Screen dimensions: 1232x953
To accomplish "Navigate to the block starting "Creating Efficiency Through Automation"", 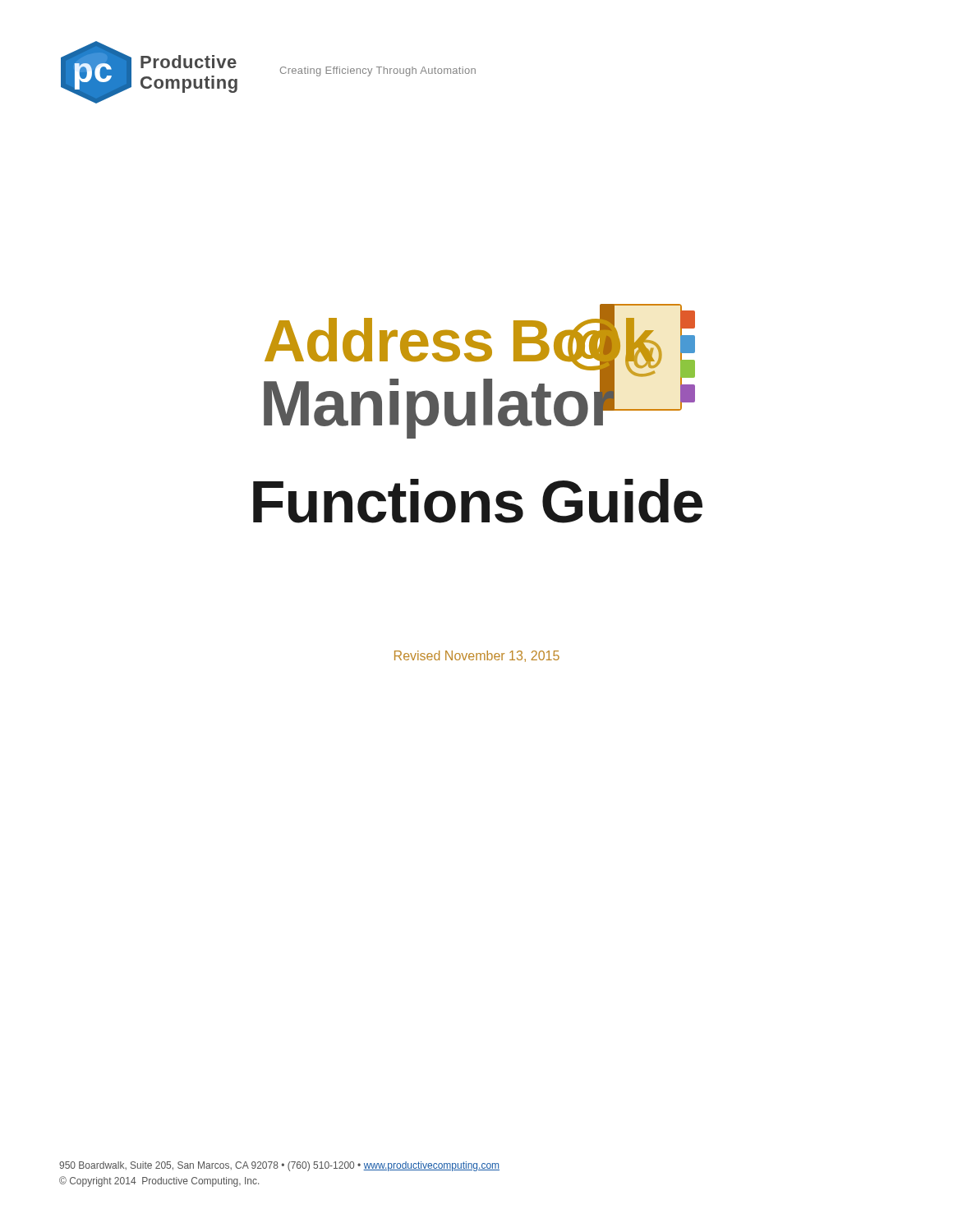I will click(378, 70).
